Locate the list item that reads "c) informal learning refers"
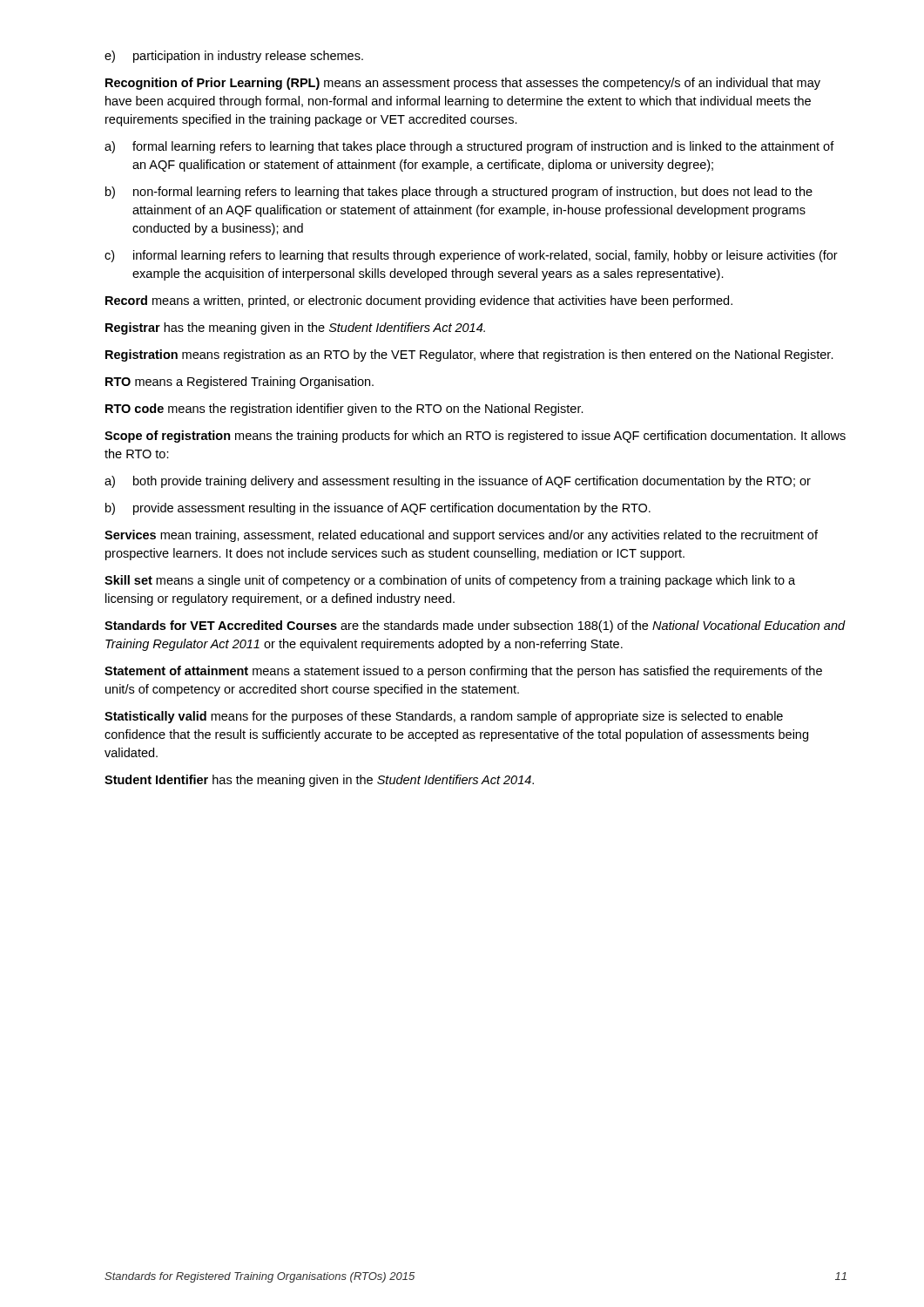924x1307 pixels. pyautogui.click(x=476, y=265)
